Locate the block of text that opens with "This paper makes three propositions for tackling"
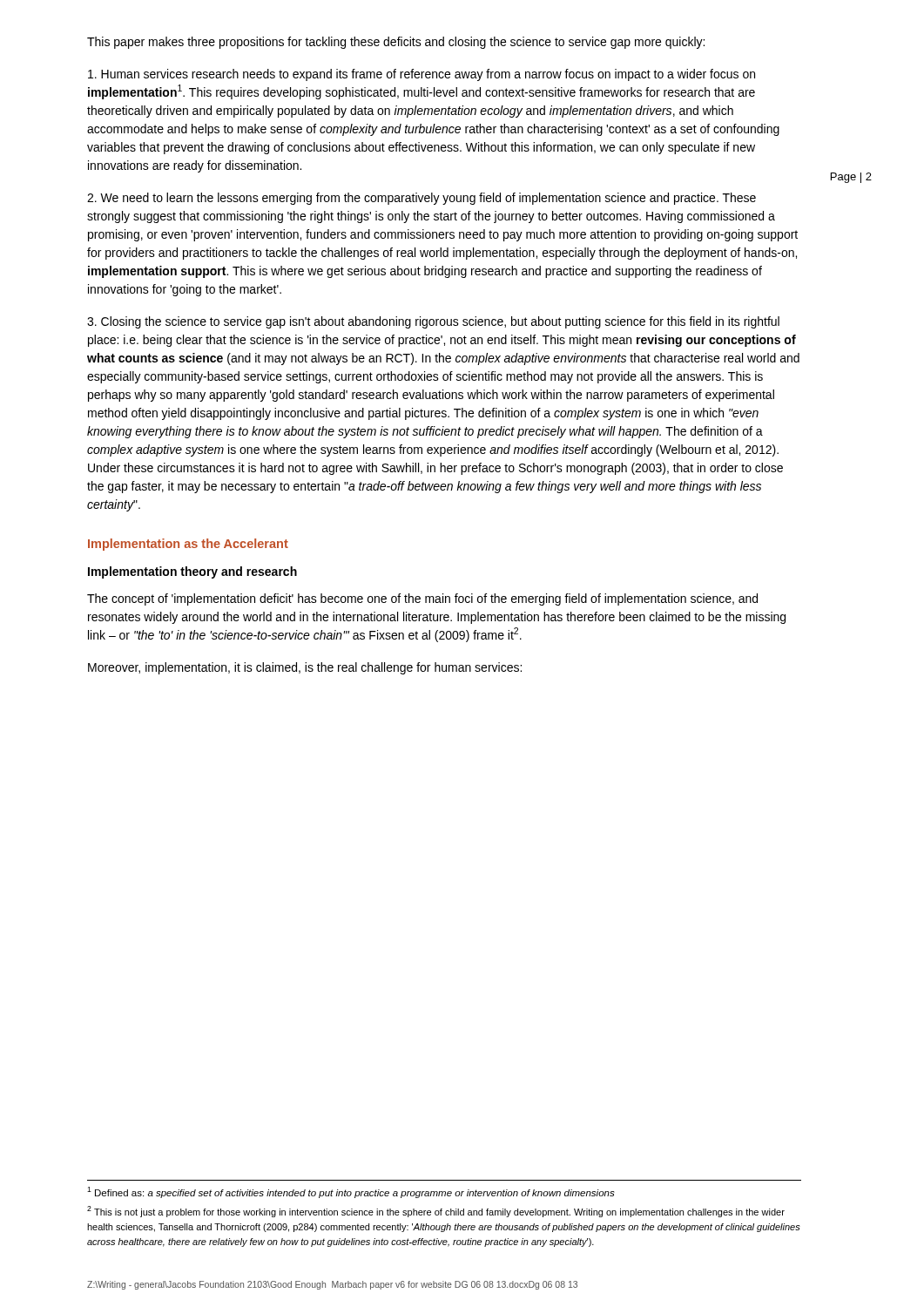Screen dimensions: 1307x924 (x=444, y=42)
